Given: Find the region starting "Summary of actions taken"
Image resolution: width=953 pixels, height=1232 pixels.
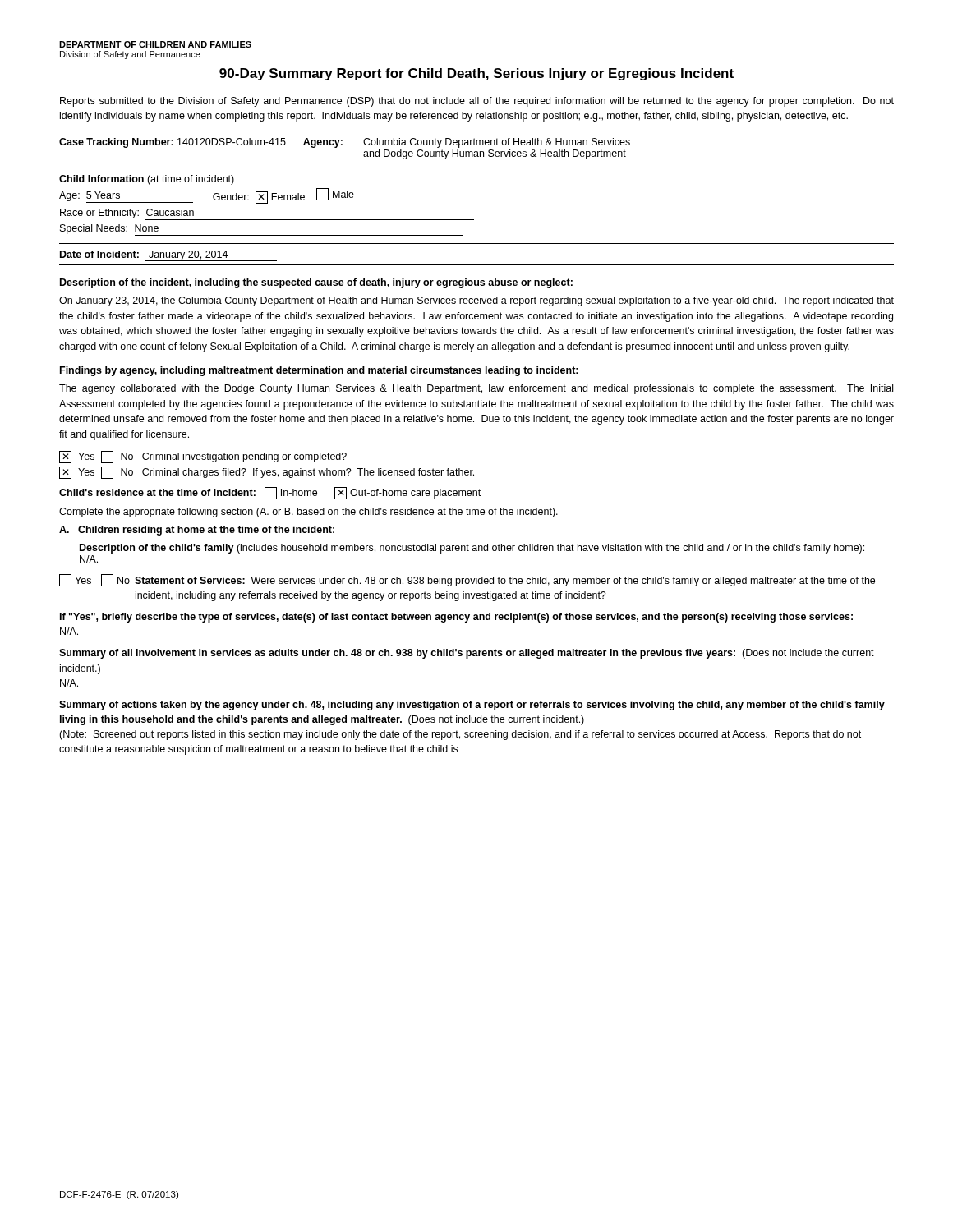Looking at the screenshot, I should coord(472,727).
